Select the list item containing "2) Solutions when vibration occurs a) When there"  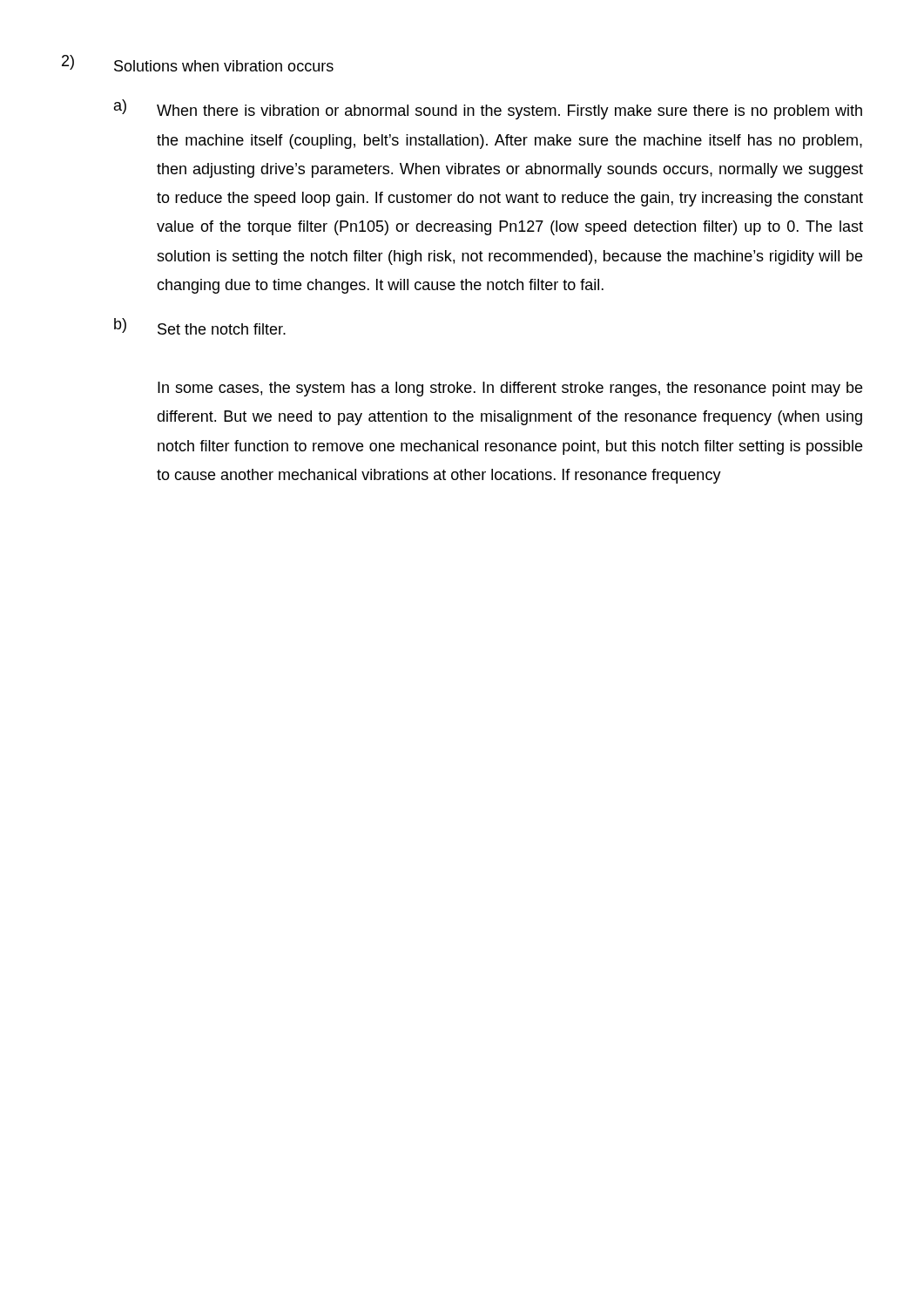(462, 279)
